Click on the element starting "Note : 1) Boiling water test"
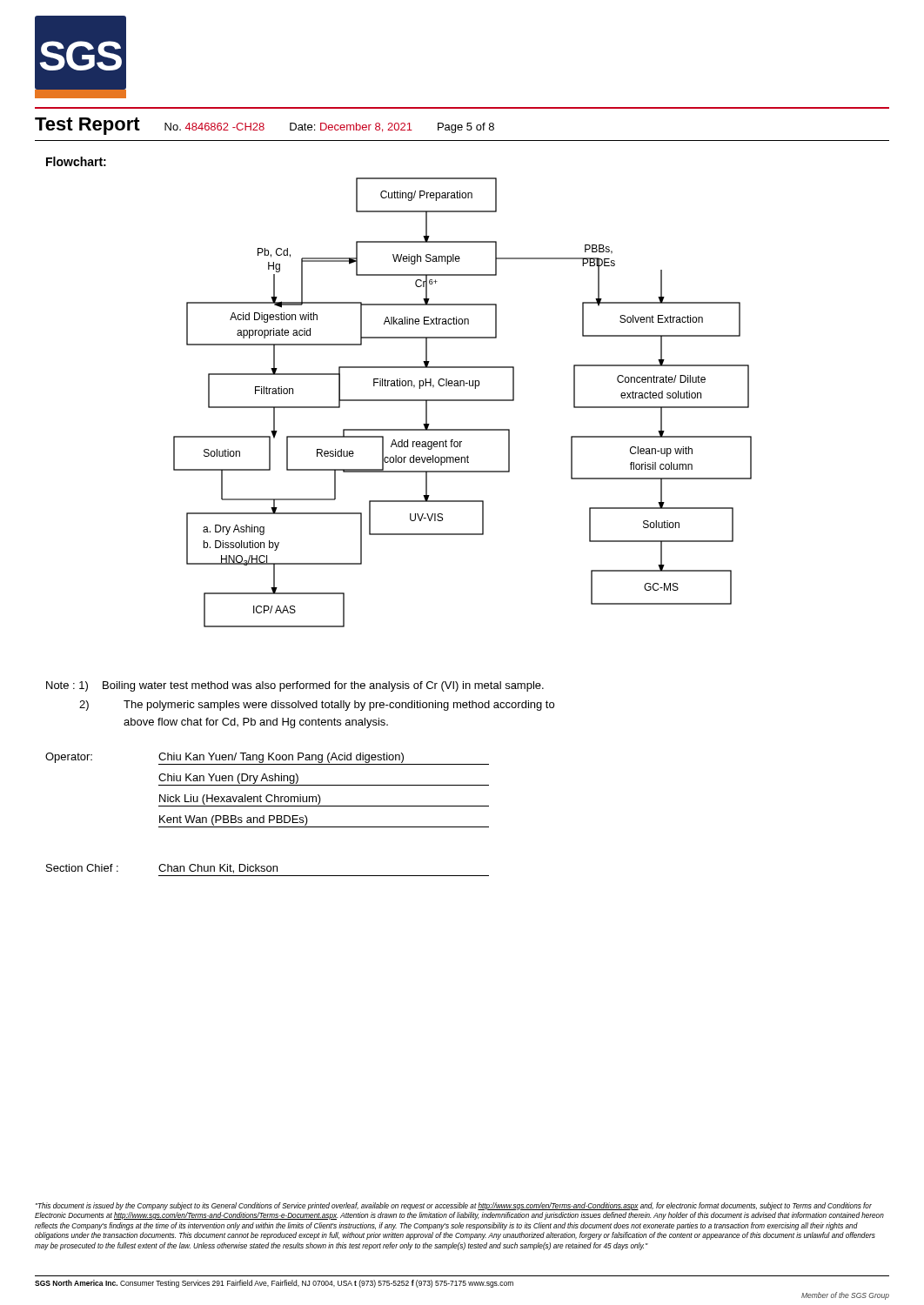Screen dimensions: 1305x924 click(x=295, y=685)
